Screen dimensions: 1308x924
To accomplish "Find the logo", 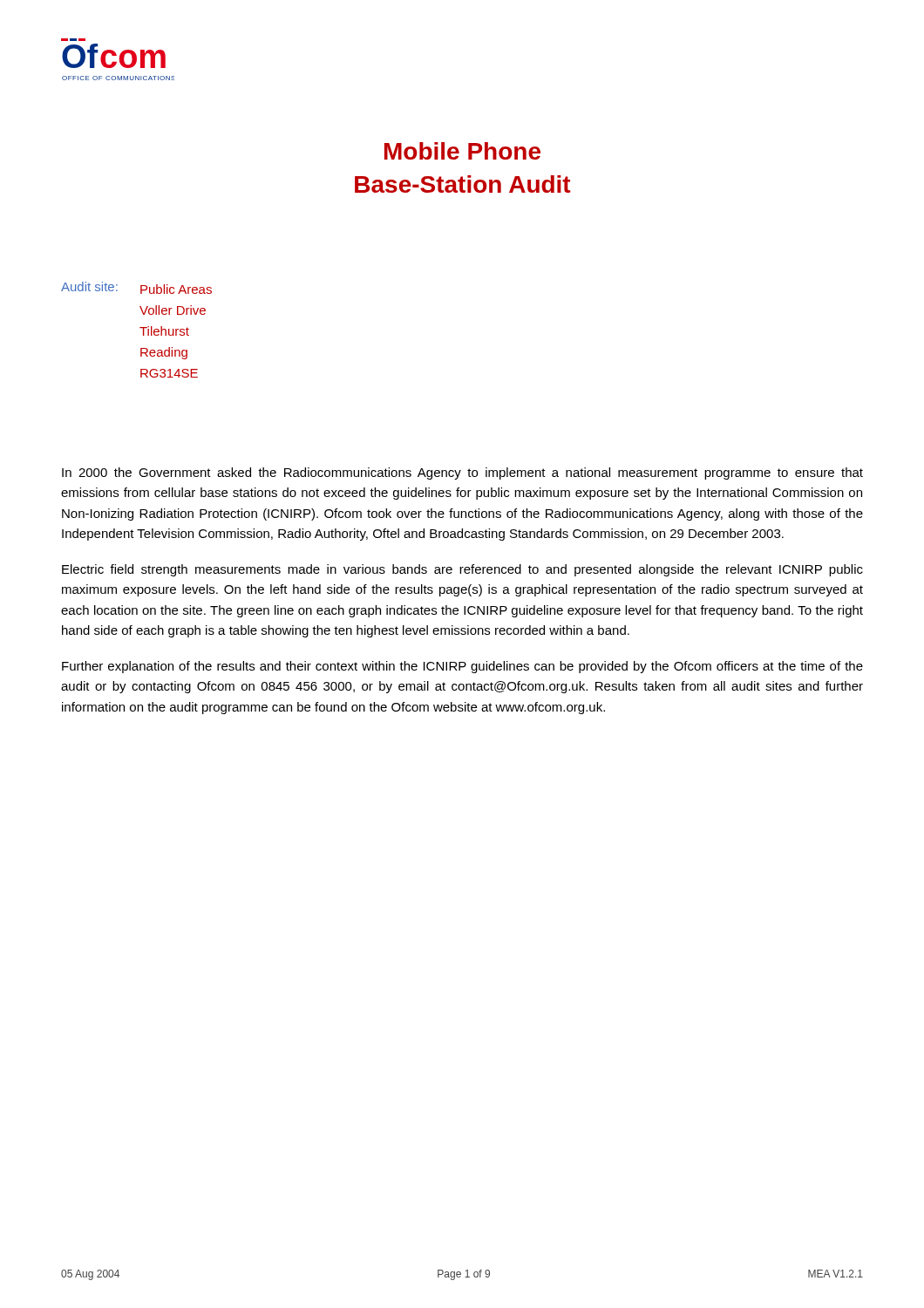I will tap(118, 62).
